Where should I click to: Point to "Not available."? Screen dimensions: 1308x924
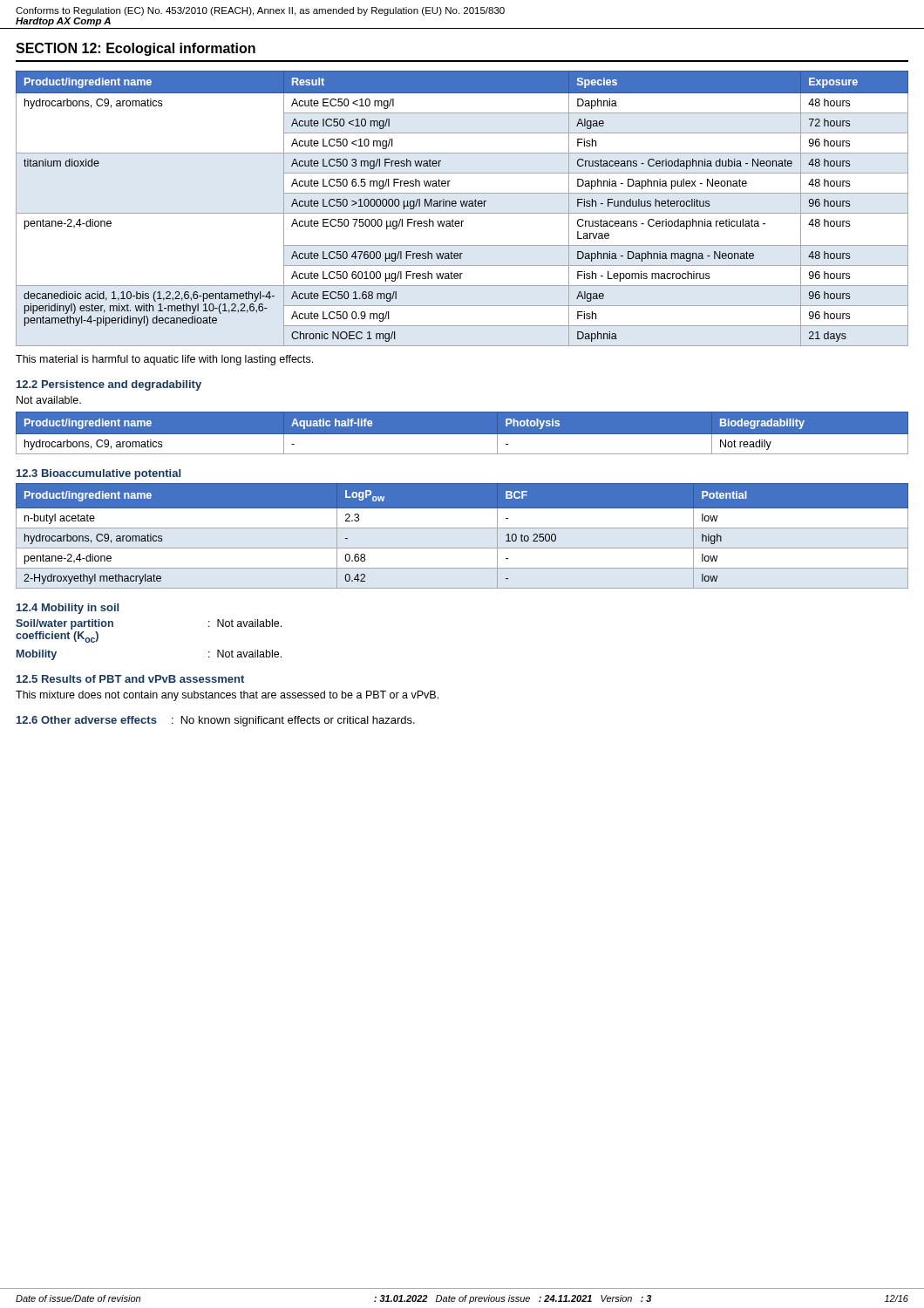(49, 400)
